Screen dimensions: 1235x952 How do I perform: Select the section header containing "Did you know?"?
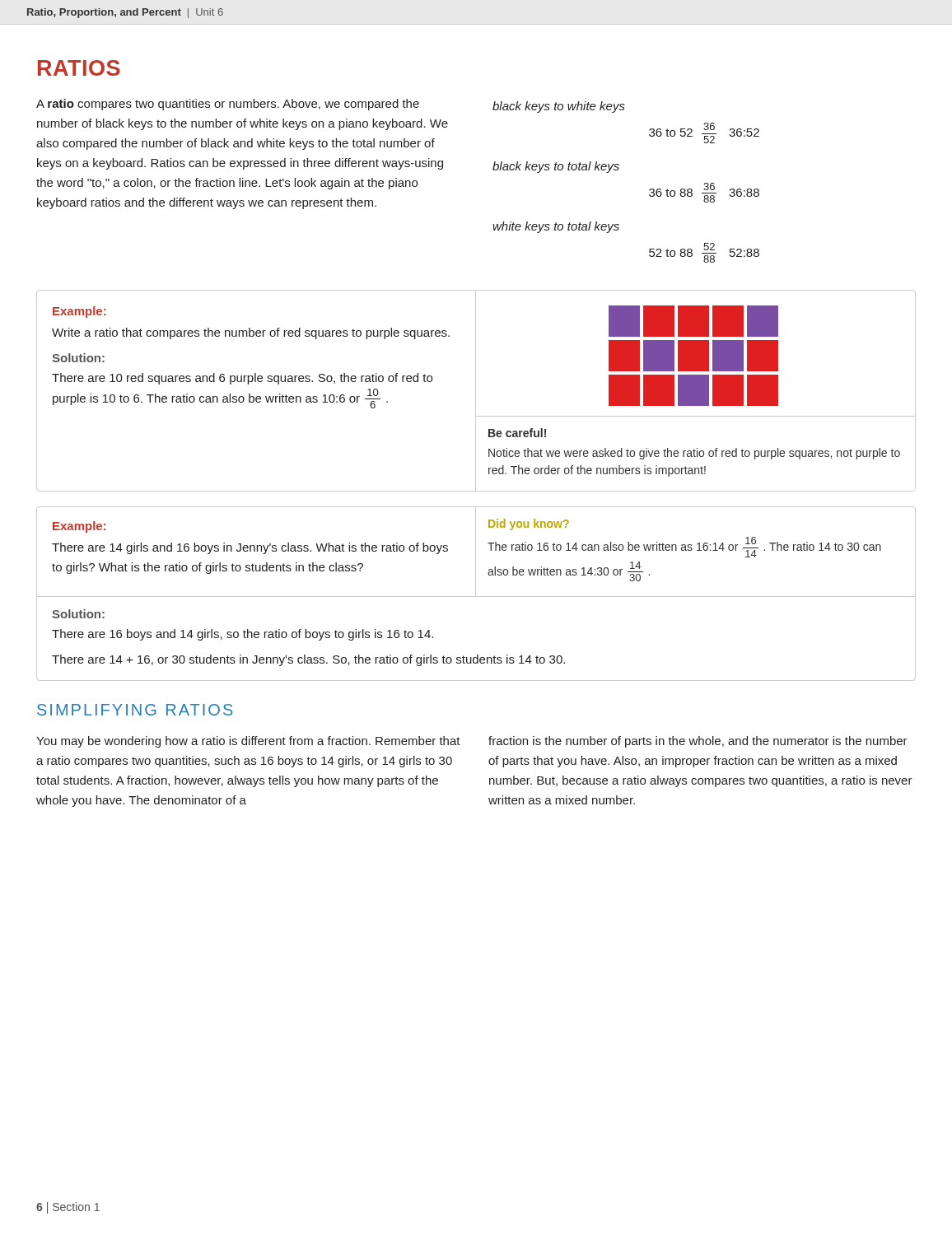529,524
